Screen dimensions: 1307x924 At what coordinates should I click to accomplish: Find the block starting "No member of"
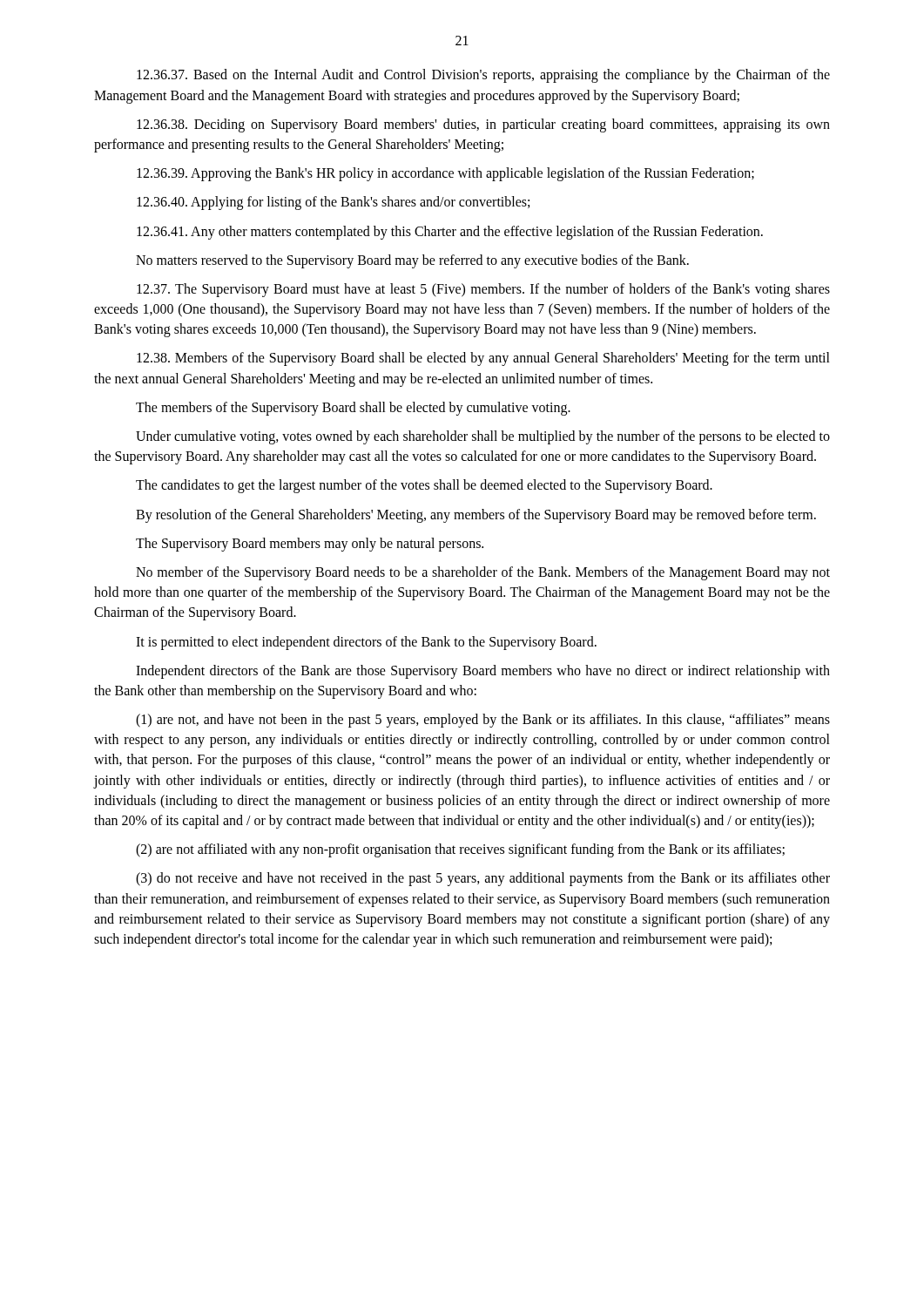pyautogui.click(x=462, y=592)
